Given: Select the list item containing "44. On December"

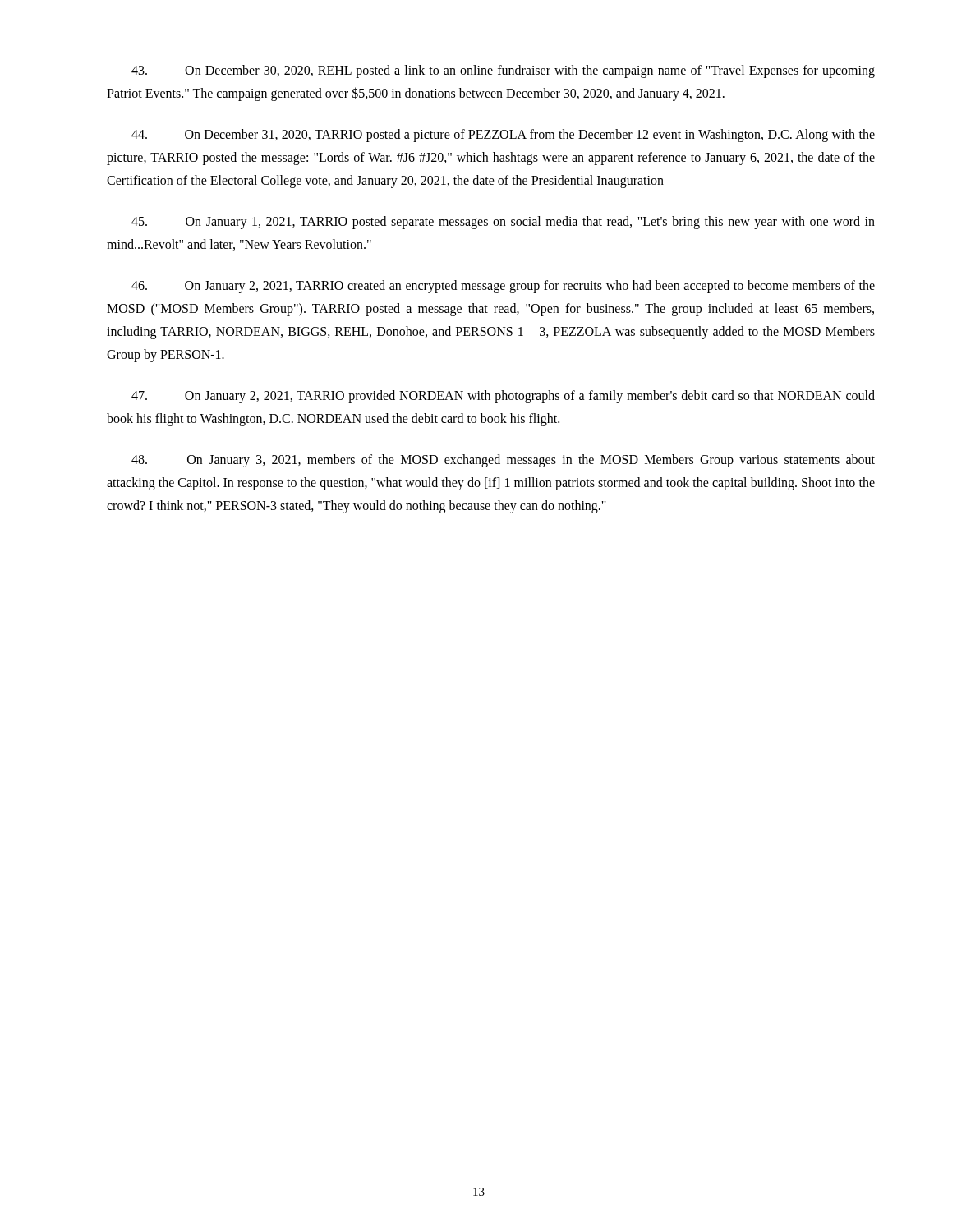Looking at the screenshot, I should click(491, 155).
